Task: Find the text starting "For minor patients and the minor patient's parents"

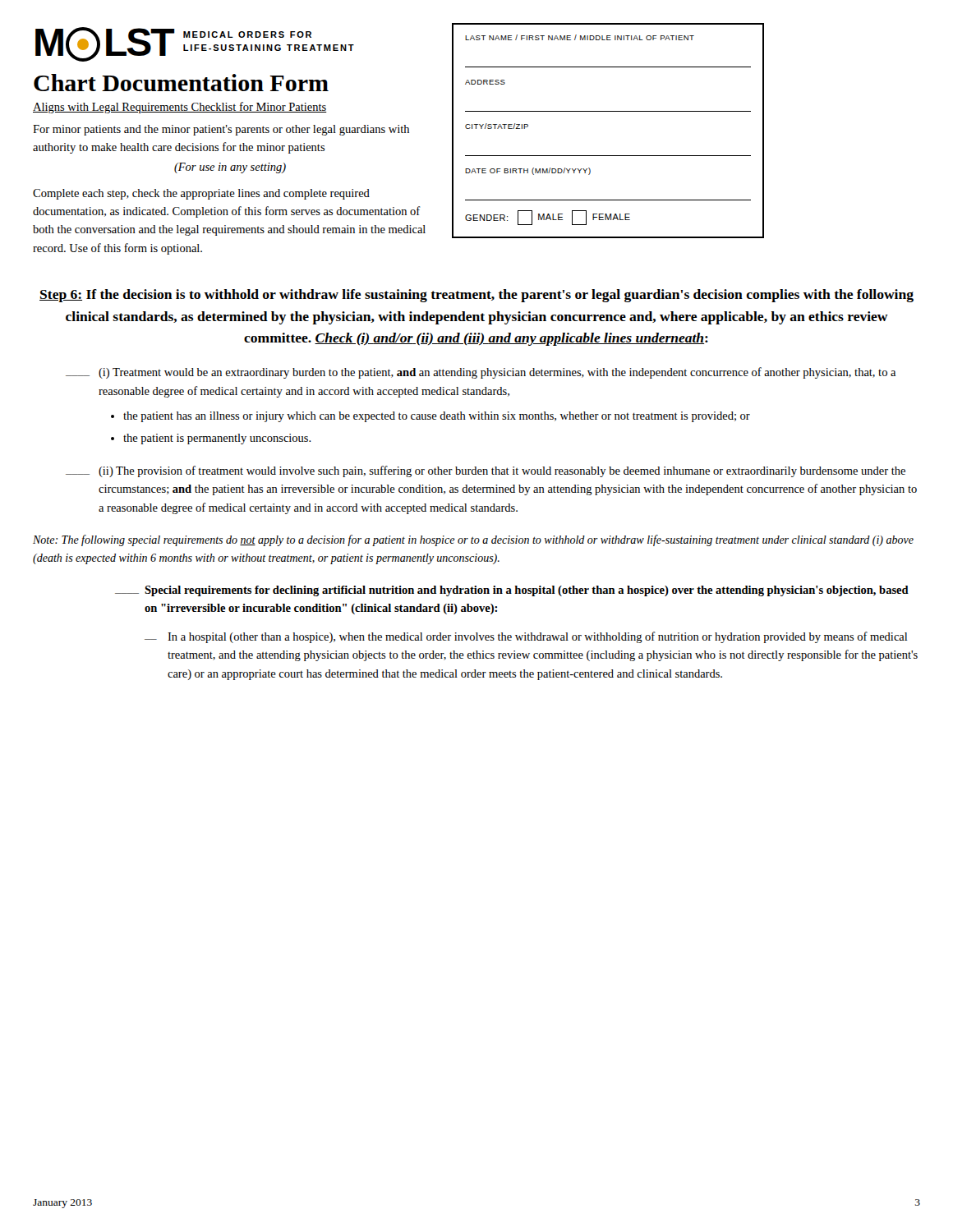Action: tap(221, 138)
